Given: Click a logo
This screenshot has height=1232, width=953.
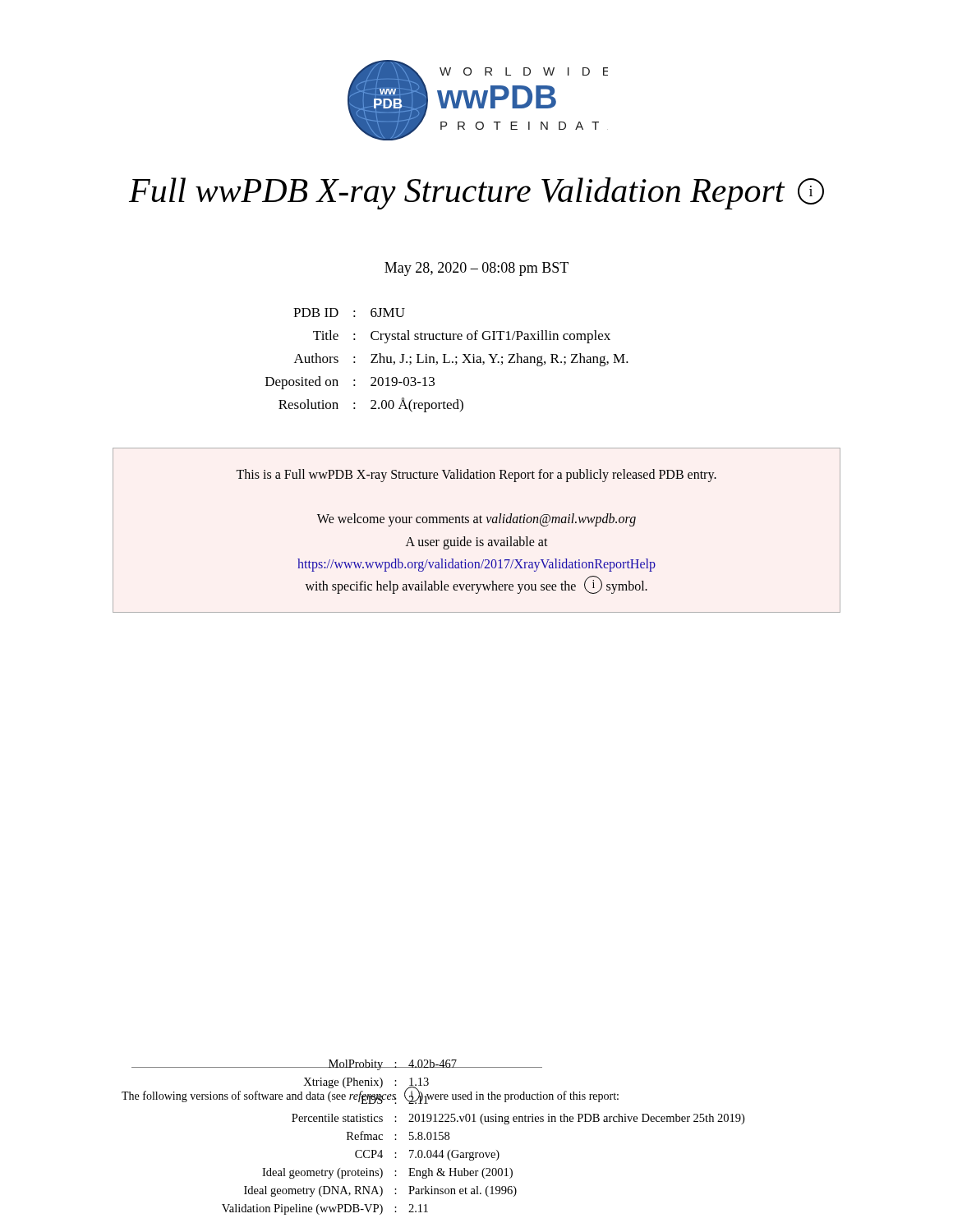Looking at the screenshot, I should (476, 78).
